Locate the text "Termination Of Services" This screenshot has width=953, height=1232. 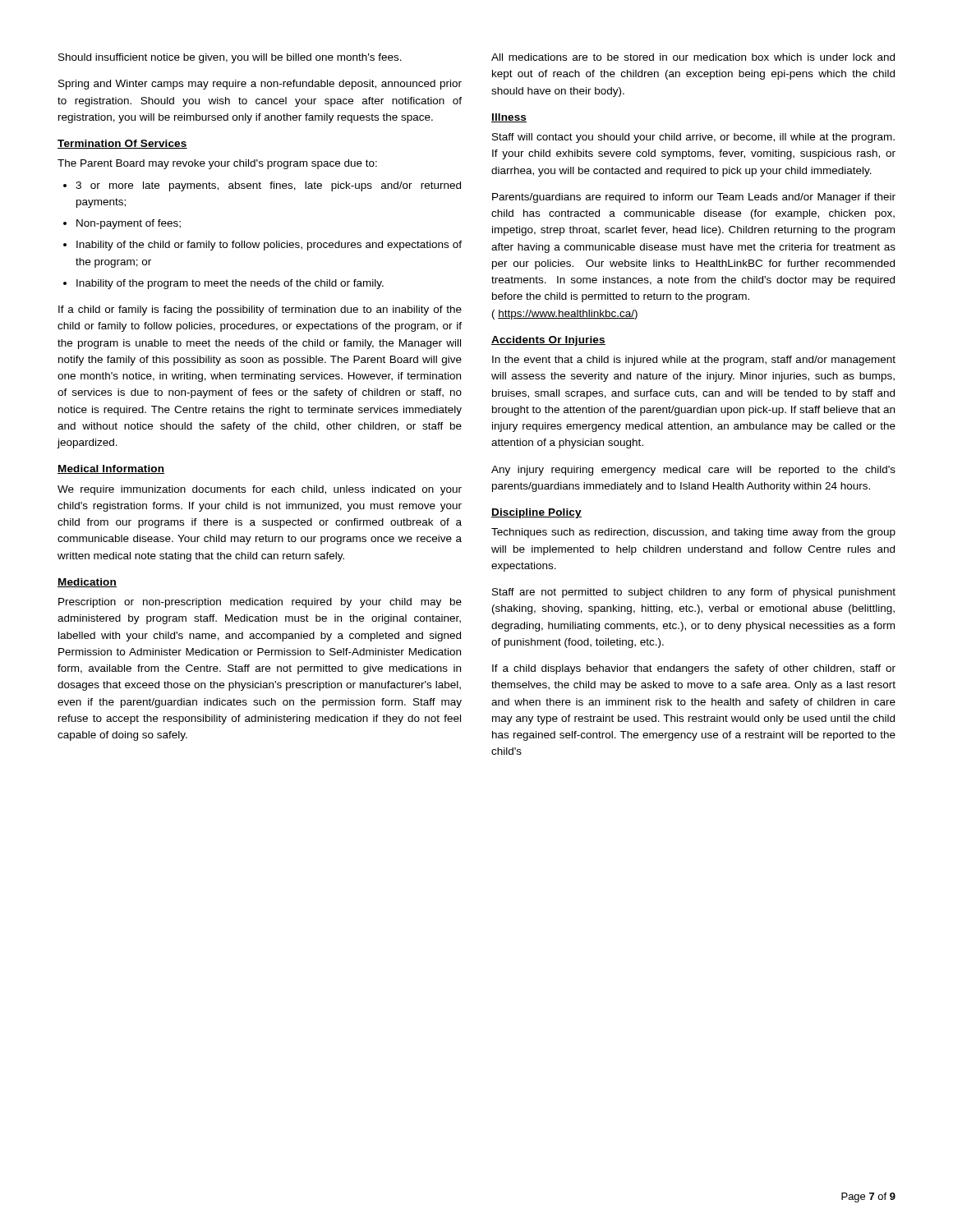point(122,144)
